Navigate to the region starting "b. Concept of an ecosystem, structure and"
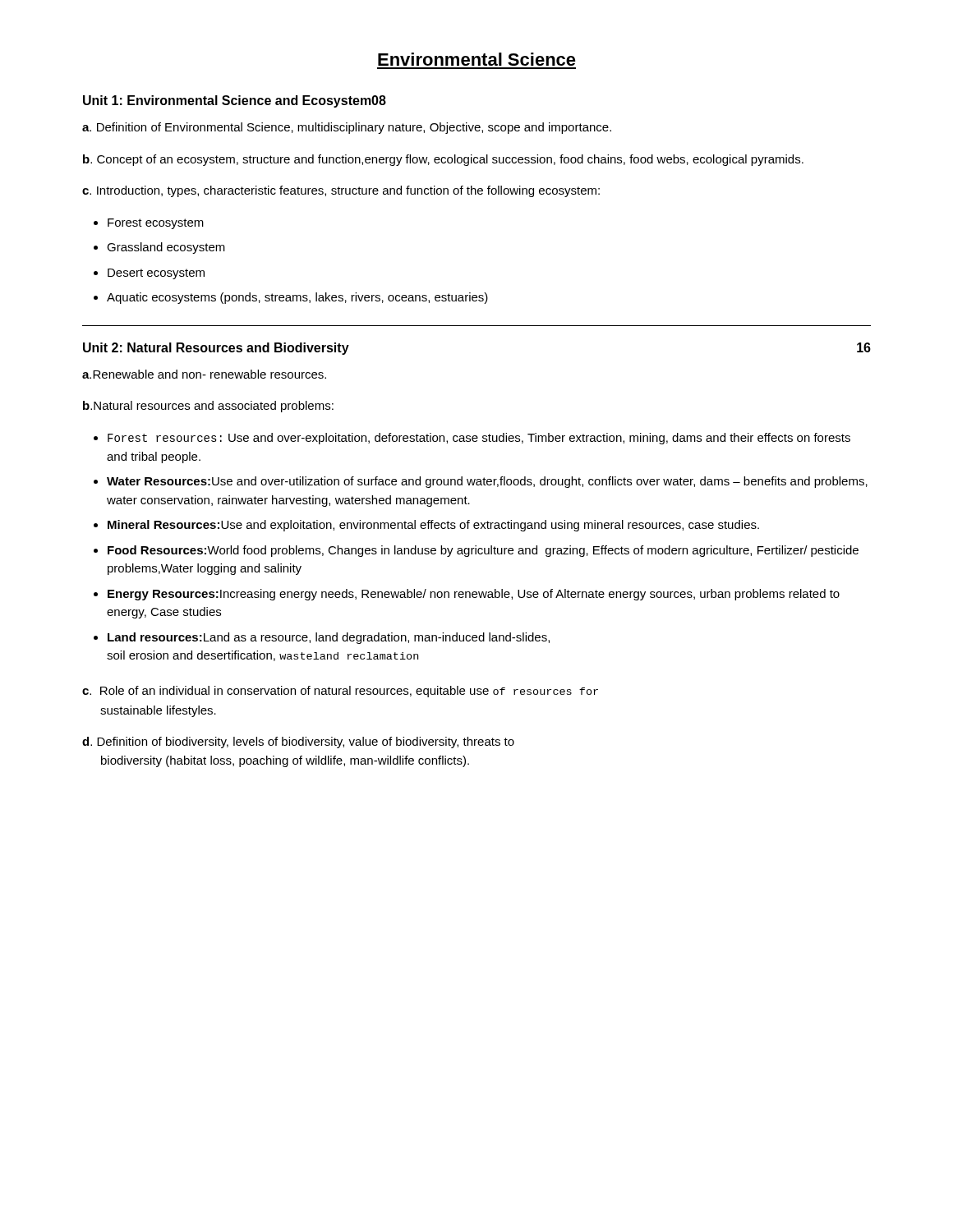Screen dimensions: 1232x953 443,158
